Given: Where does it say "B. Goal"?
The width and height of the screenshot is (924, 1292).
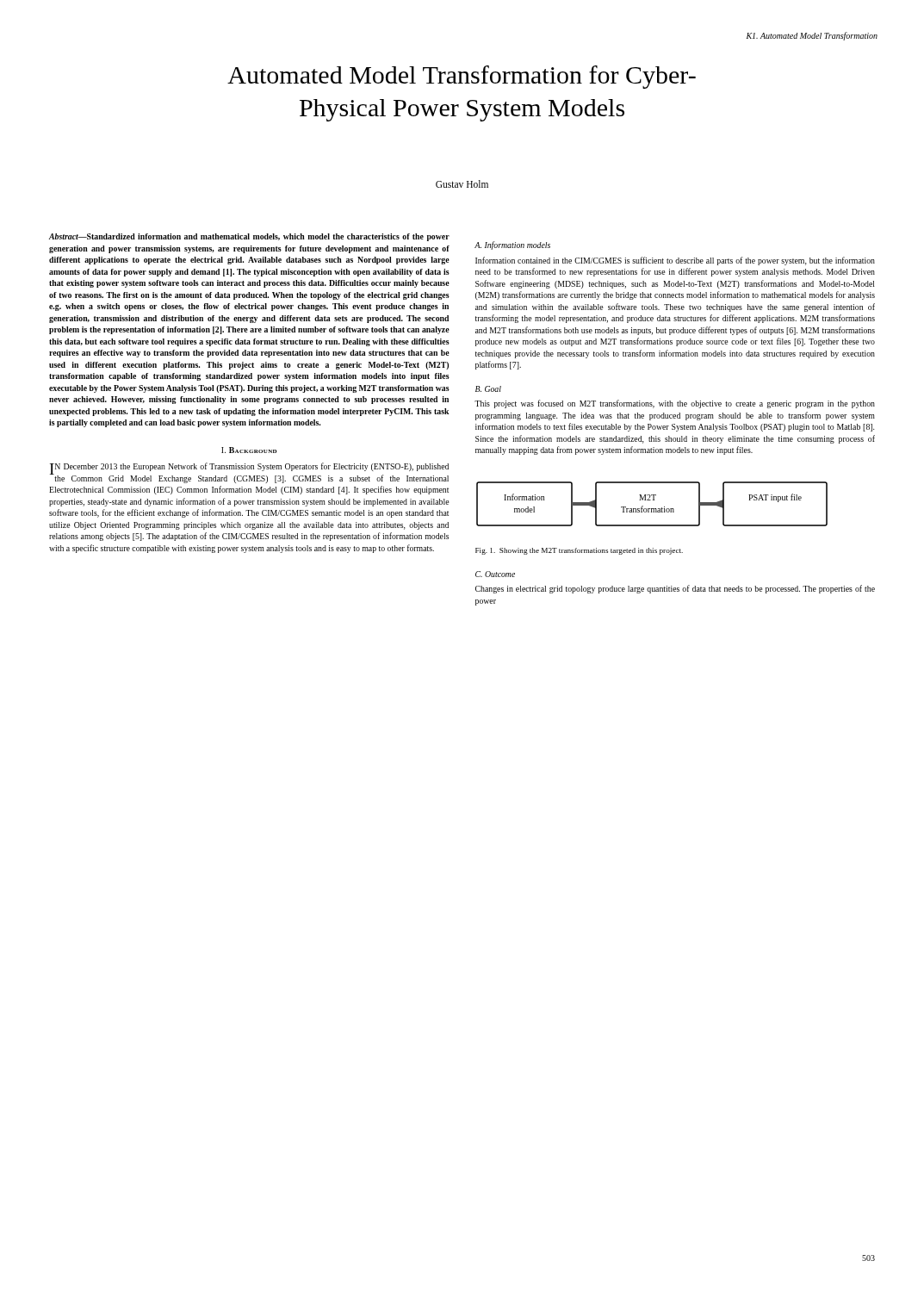Looking at the screenshot, I should pyautogui.click(x=488, y=389).
